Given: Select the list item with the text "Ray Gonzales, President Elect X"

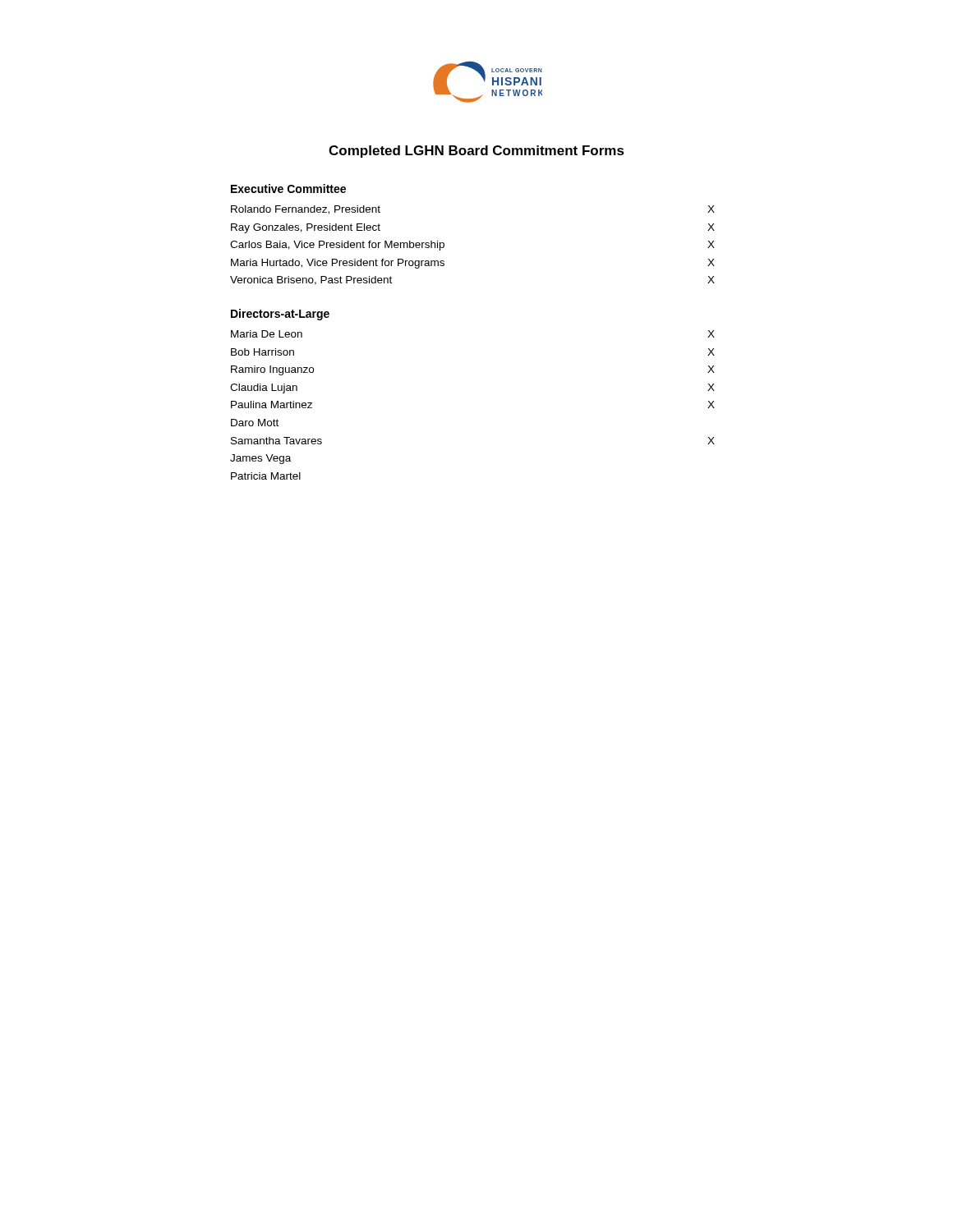Looking at the screenshot, I should coord(309,228).
